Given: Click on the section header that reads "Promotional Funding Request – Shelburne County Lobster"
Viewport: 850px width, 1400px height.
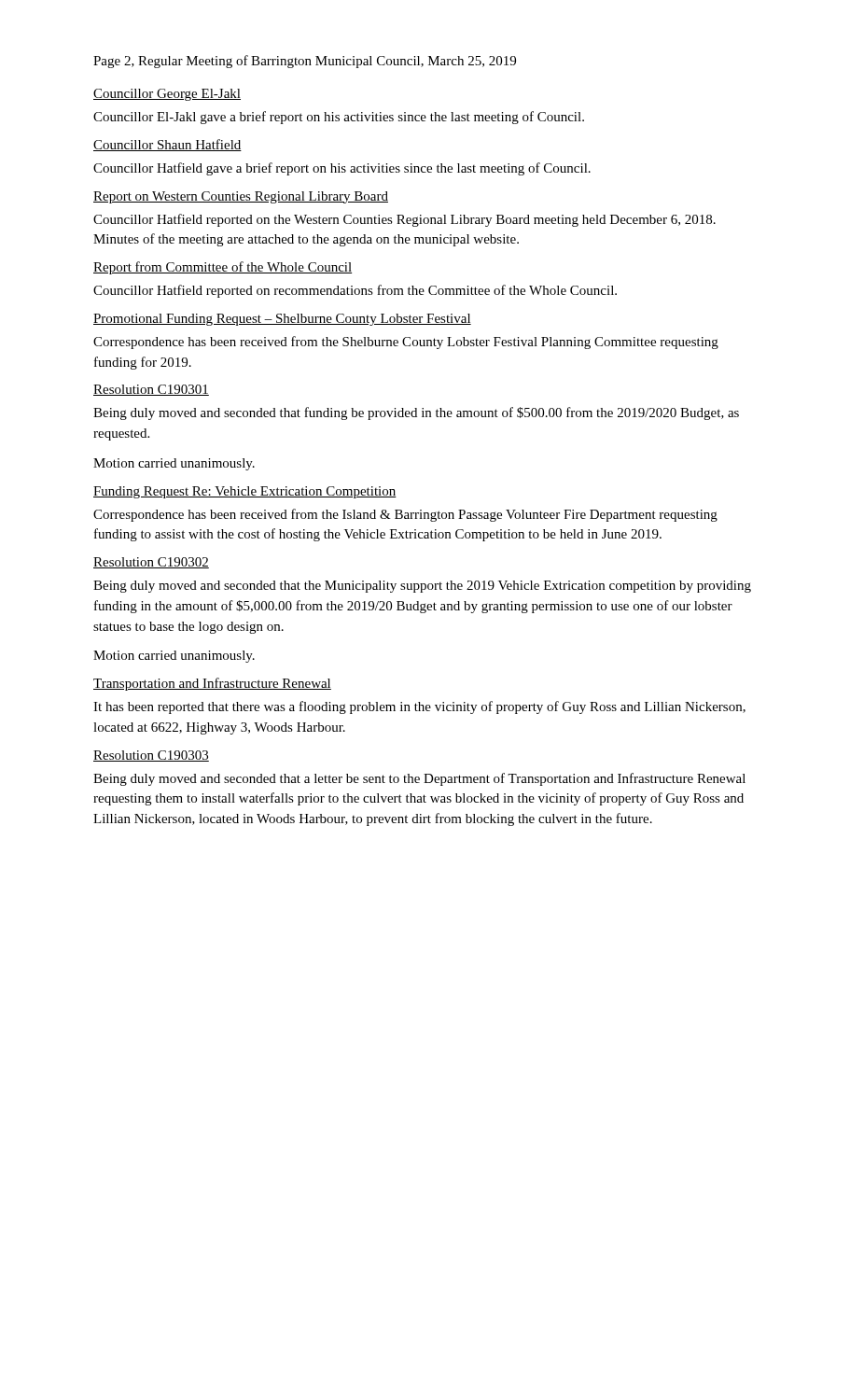Looking at the screenshot, I should click(282, 318).
